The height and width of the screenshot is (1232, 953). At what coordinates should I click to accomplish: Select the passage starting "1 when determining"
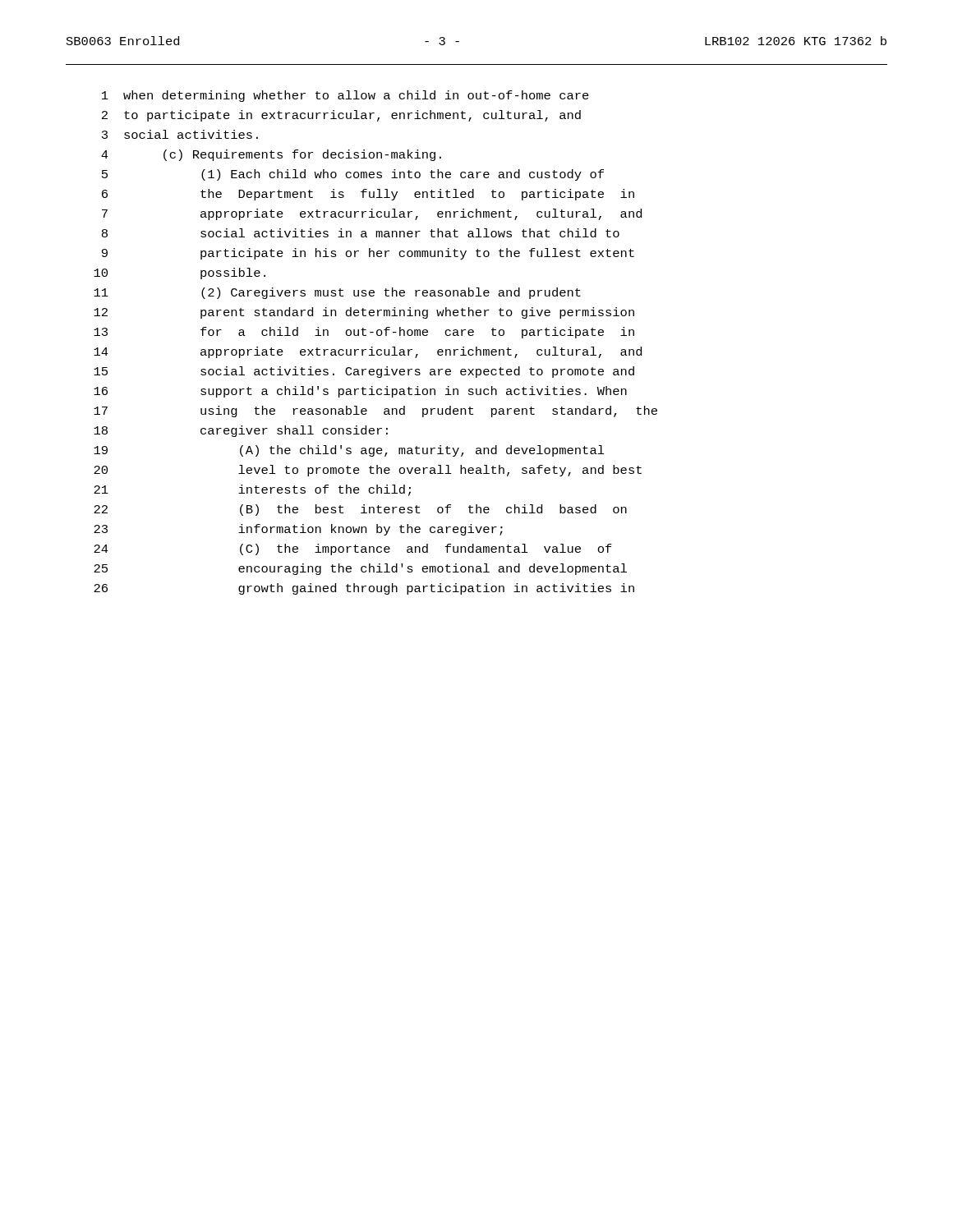pyautogui.click(x=476, y=96)
